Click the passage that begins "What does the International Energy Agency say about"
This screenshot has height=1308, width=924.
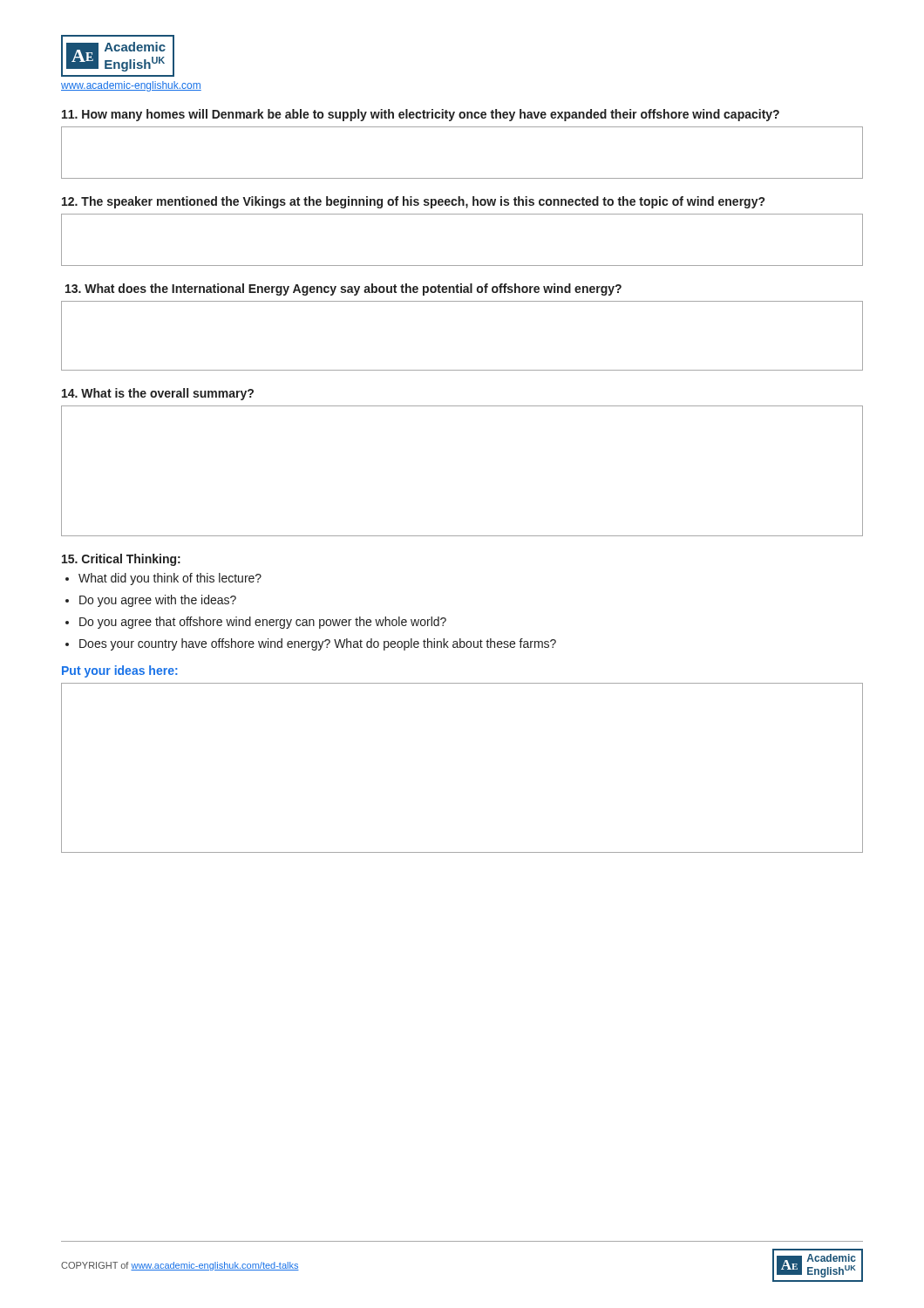(x=342, y=289)
